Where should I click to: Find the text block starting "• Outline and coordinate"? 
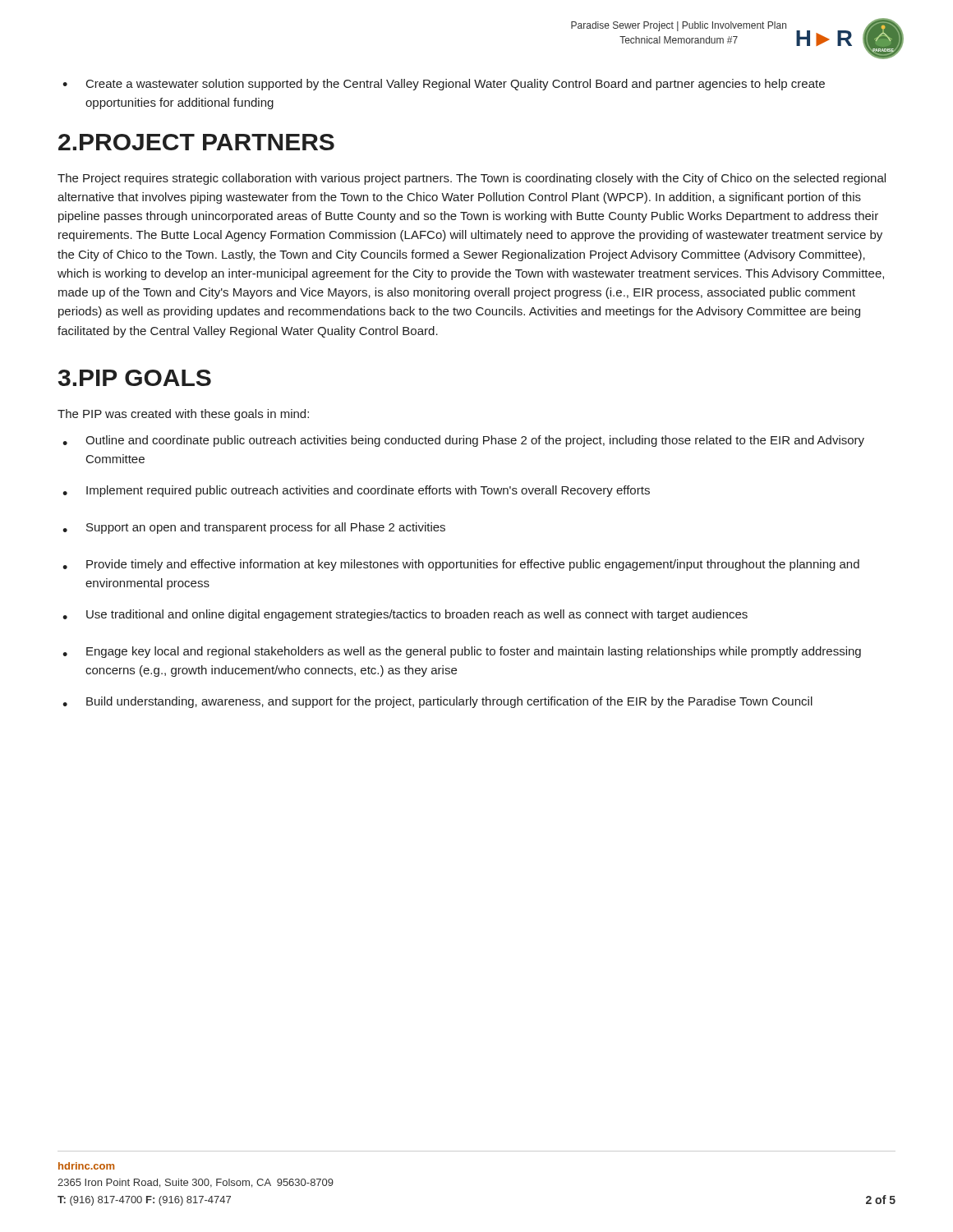click(476, 450)
